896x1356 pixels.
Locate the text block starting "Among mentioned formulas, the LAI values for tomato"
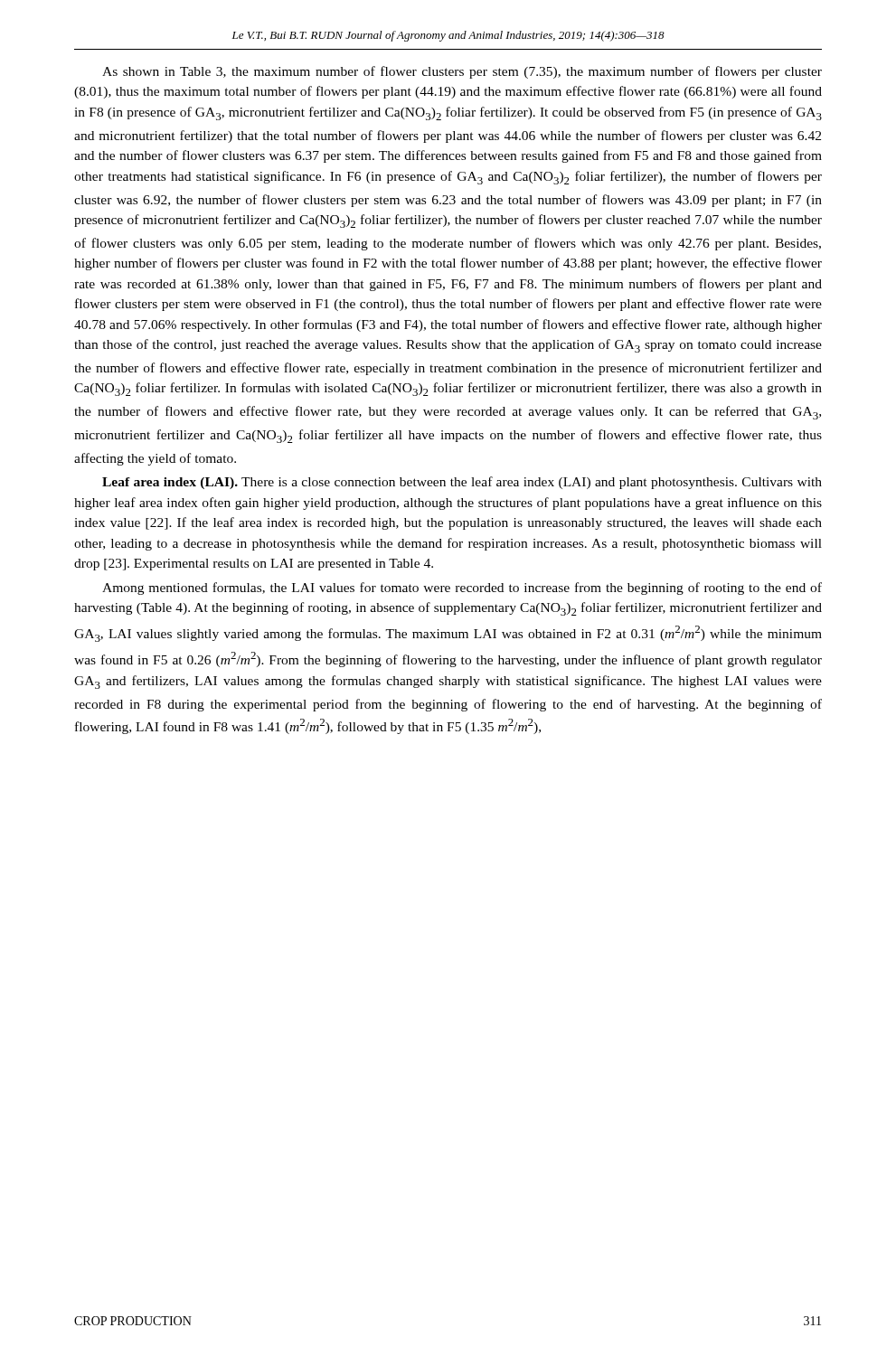point(448,657)
